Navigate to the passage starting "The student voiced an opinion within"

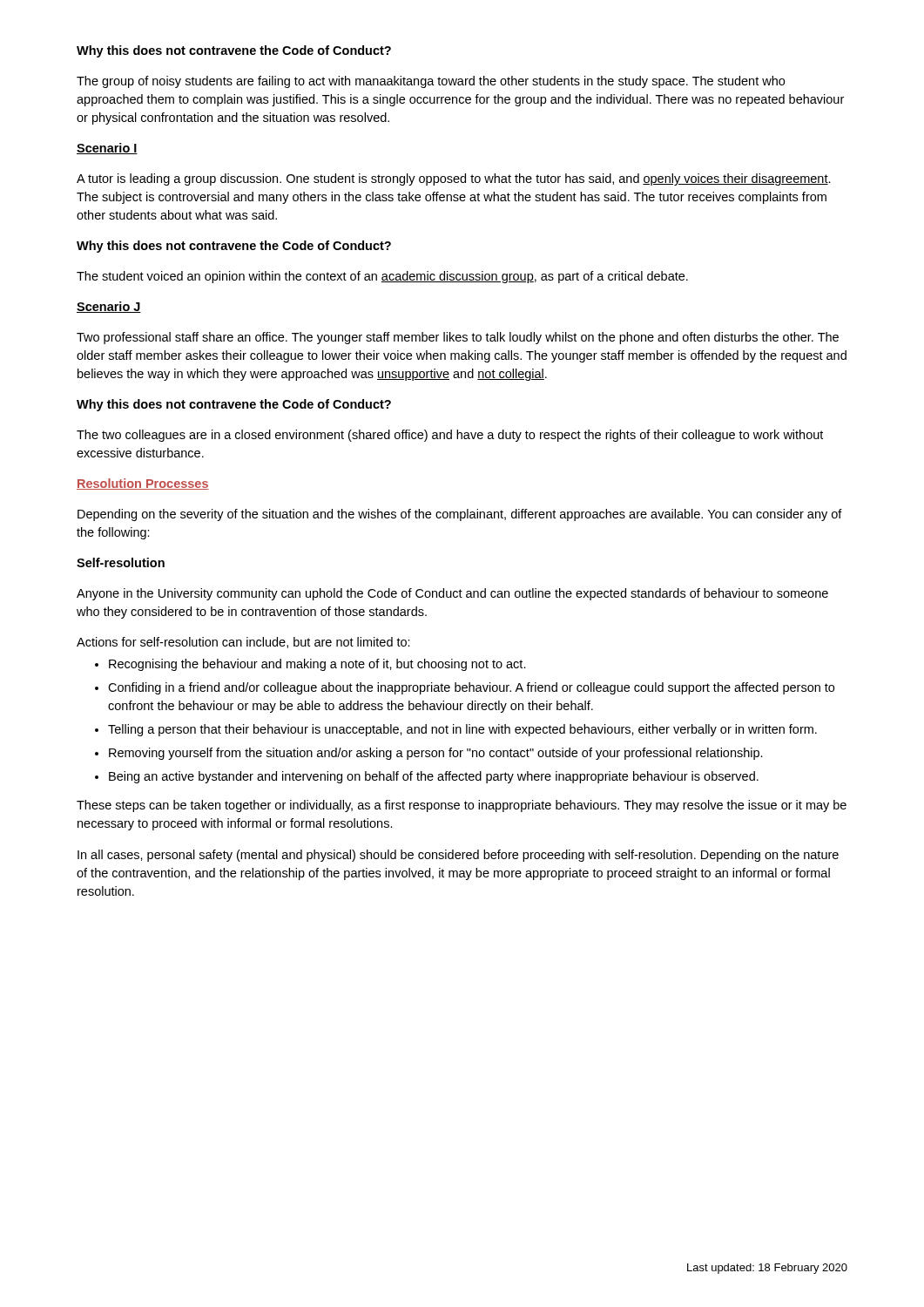click(462, 277)
